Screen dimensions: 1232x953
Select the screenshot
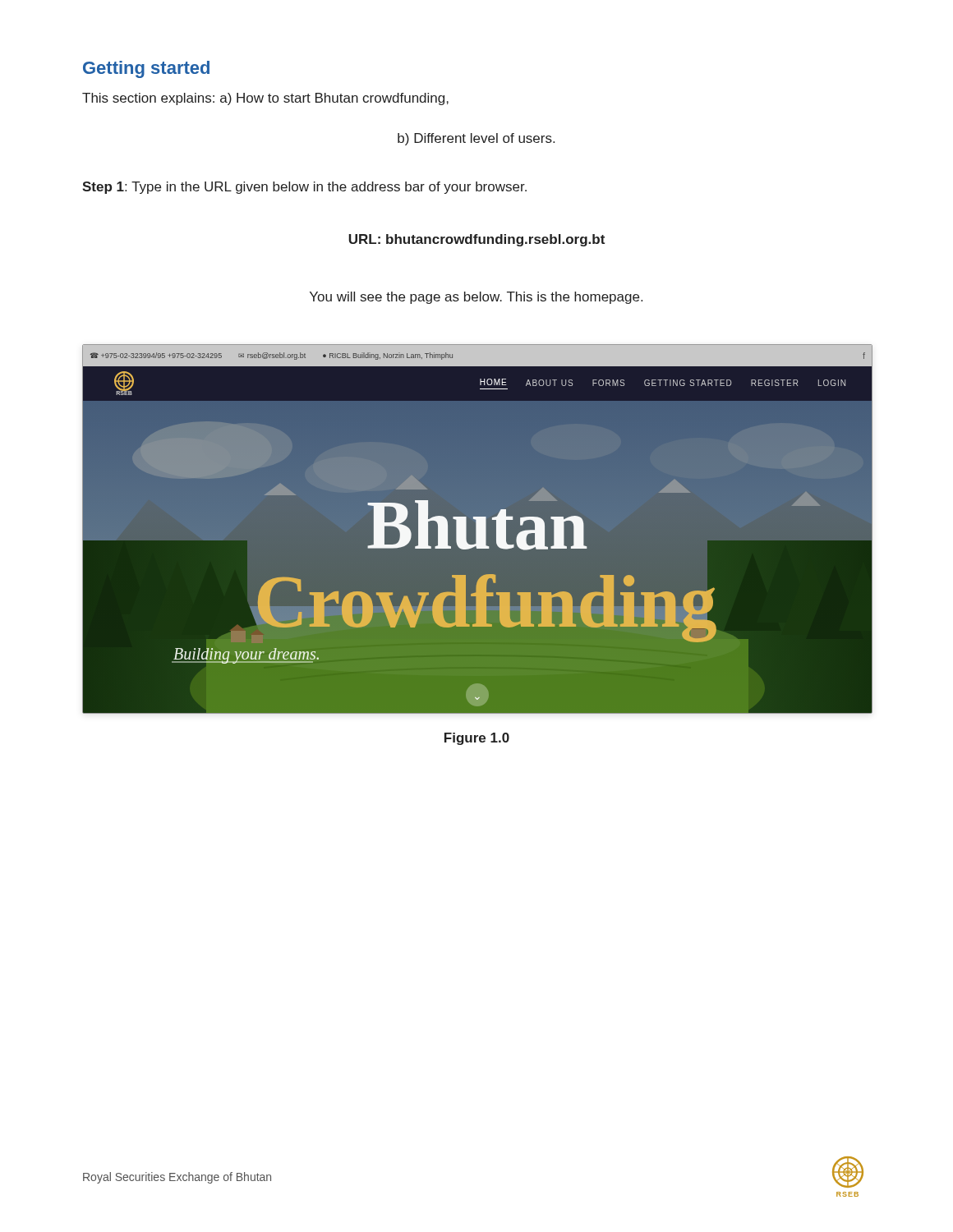[x=476, y=529]
